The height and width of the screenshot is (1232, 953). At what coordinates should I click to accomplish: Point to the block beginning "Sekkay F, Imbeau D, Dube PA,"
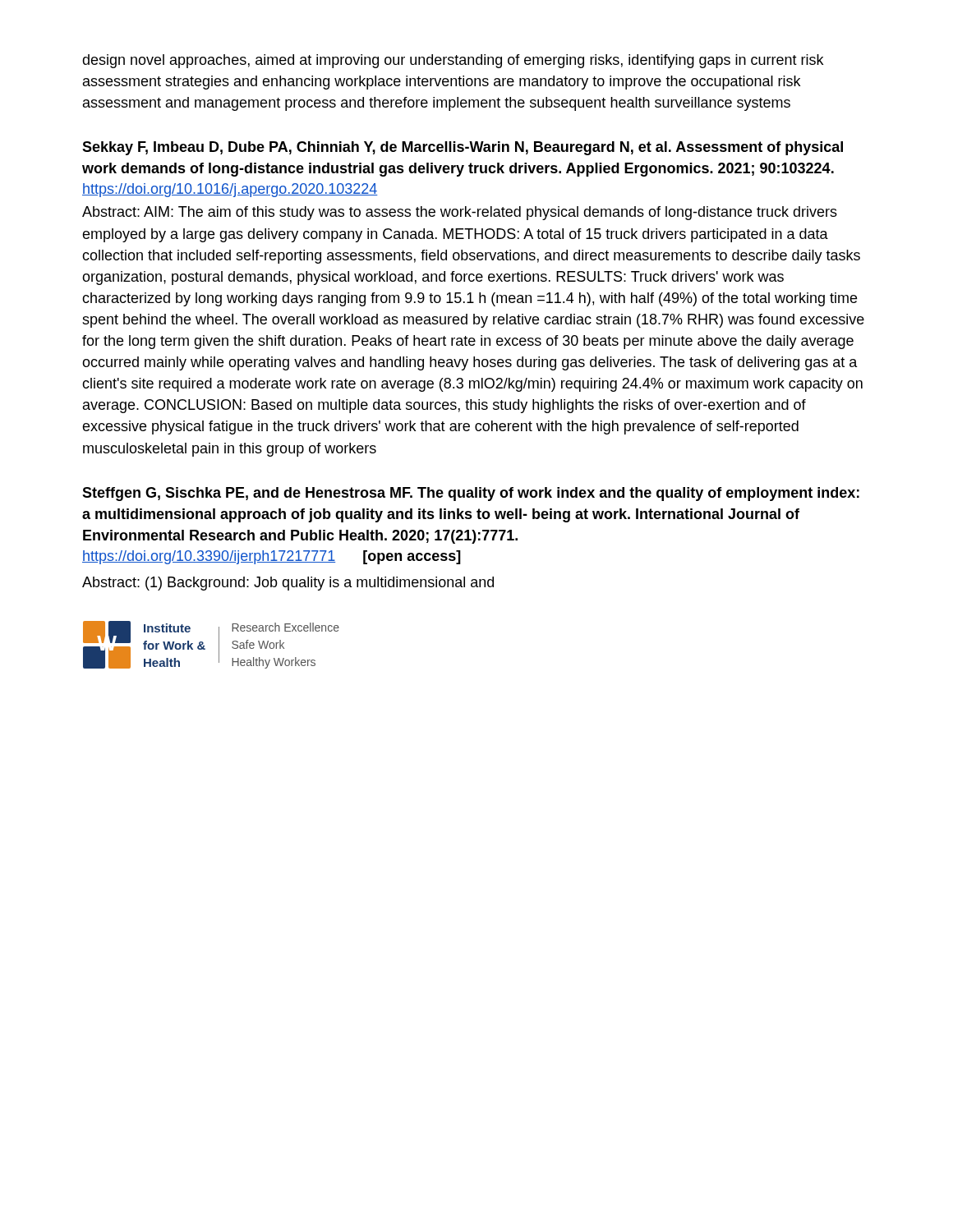tap(463, 158)
